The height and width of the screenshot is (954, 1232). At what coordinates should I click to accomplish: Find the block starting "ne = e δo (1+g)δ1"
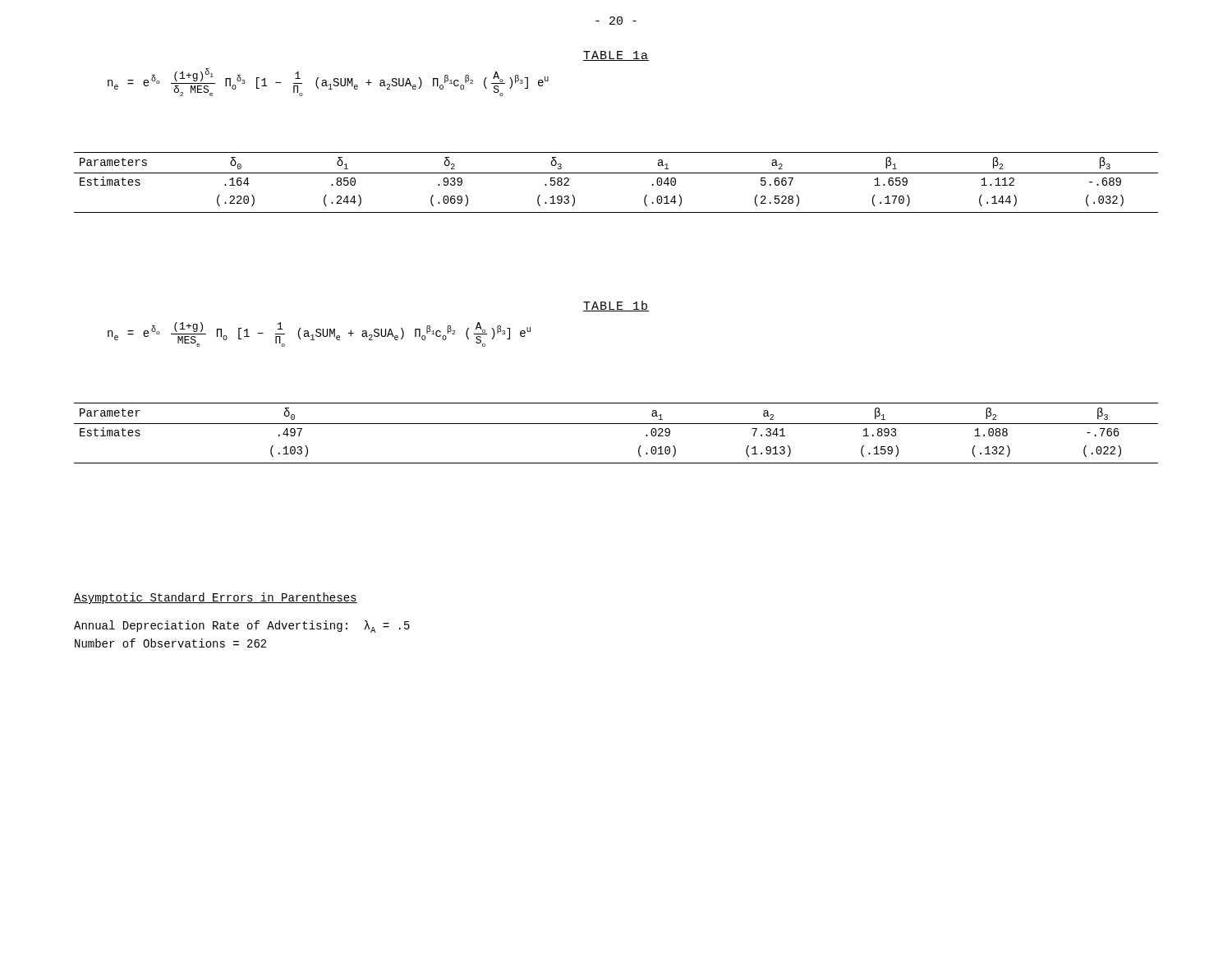(x=328, y=83)
